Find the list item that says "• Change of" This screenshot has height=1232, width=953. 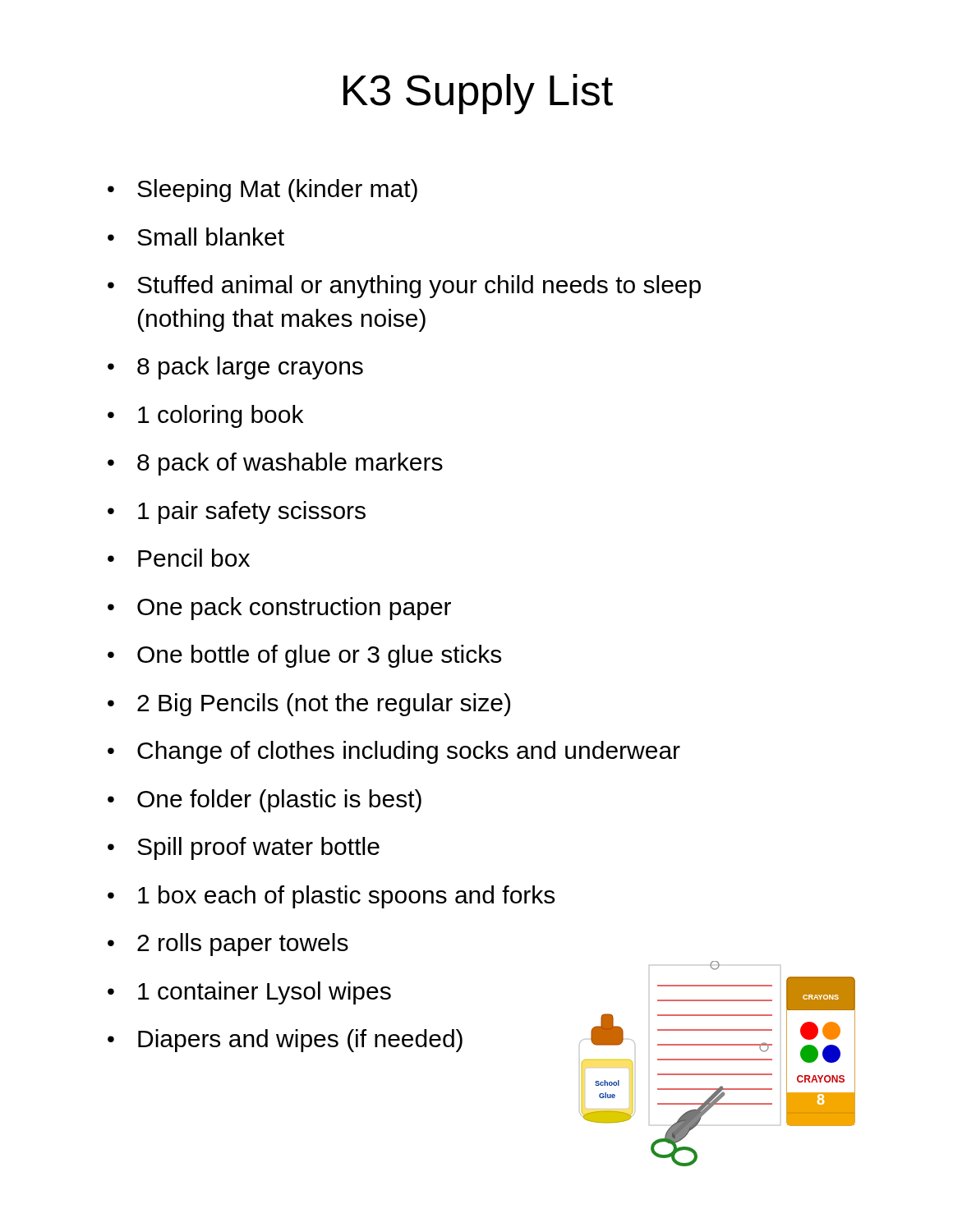point(476,751)
